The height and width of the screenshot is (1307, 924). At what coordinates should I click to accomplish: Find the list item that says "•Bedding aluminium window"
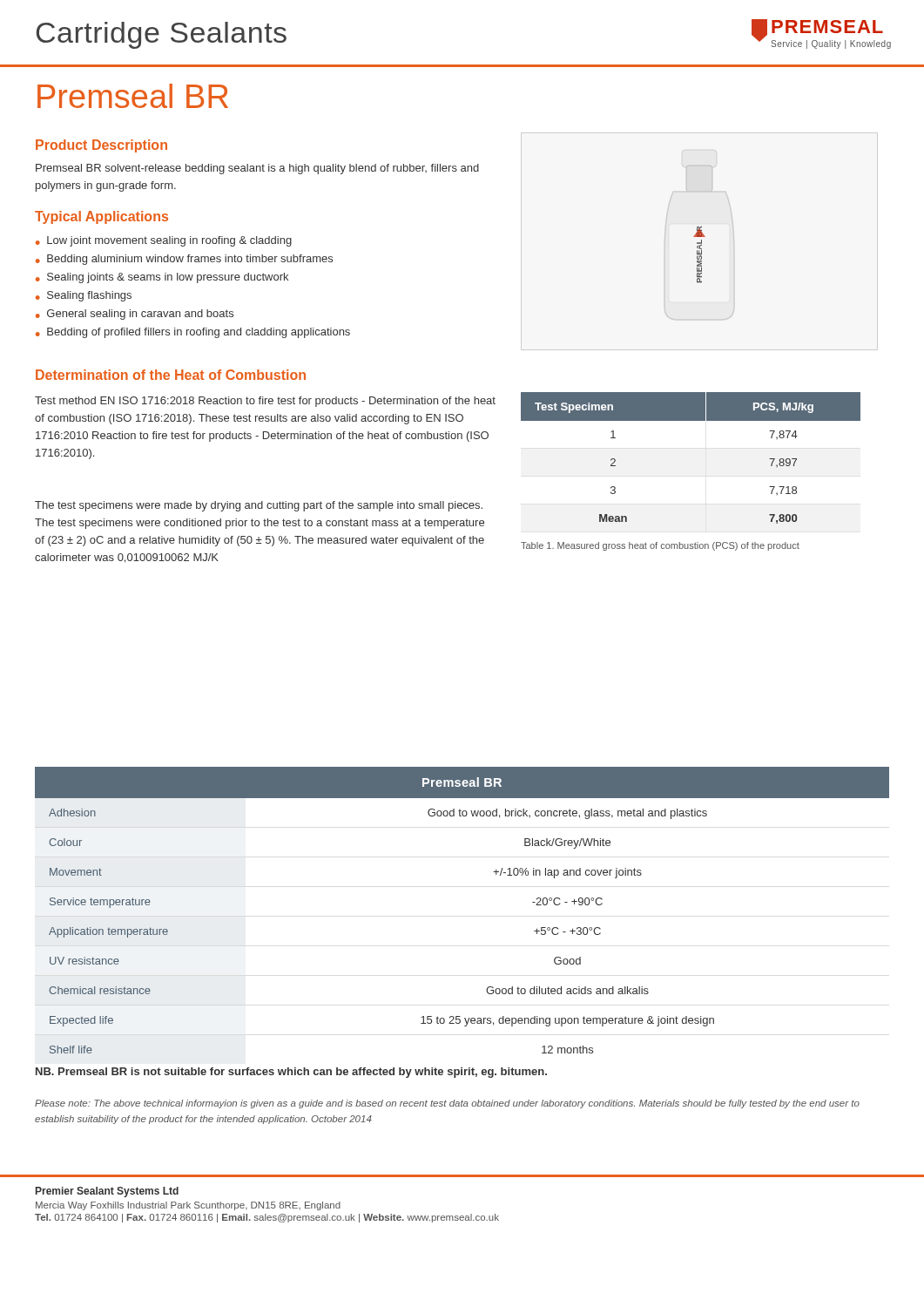184,262
